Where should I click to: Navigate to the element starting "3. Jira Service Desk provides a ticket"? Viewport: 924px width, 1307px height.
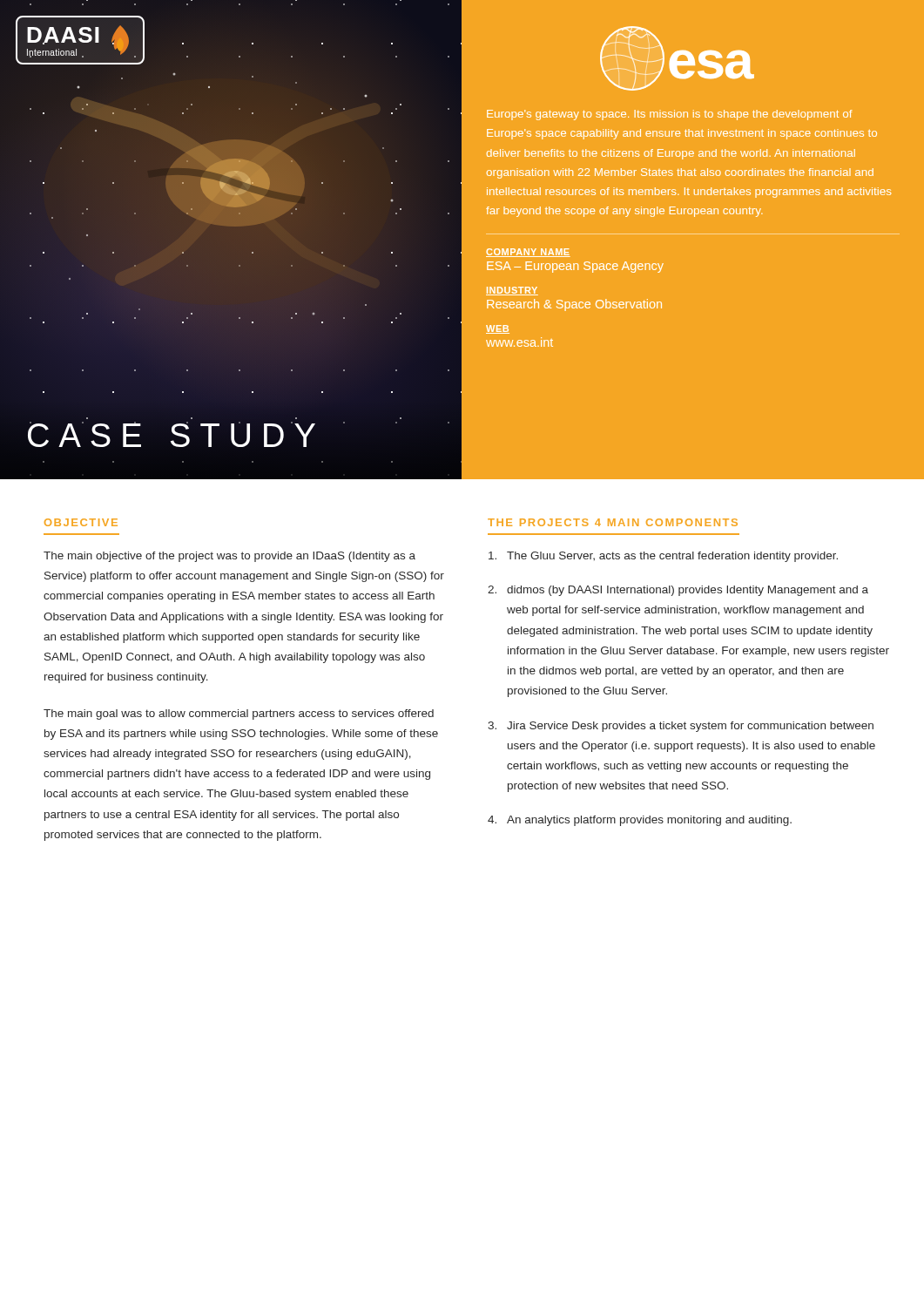tap(688, 755)
